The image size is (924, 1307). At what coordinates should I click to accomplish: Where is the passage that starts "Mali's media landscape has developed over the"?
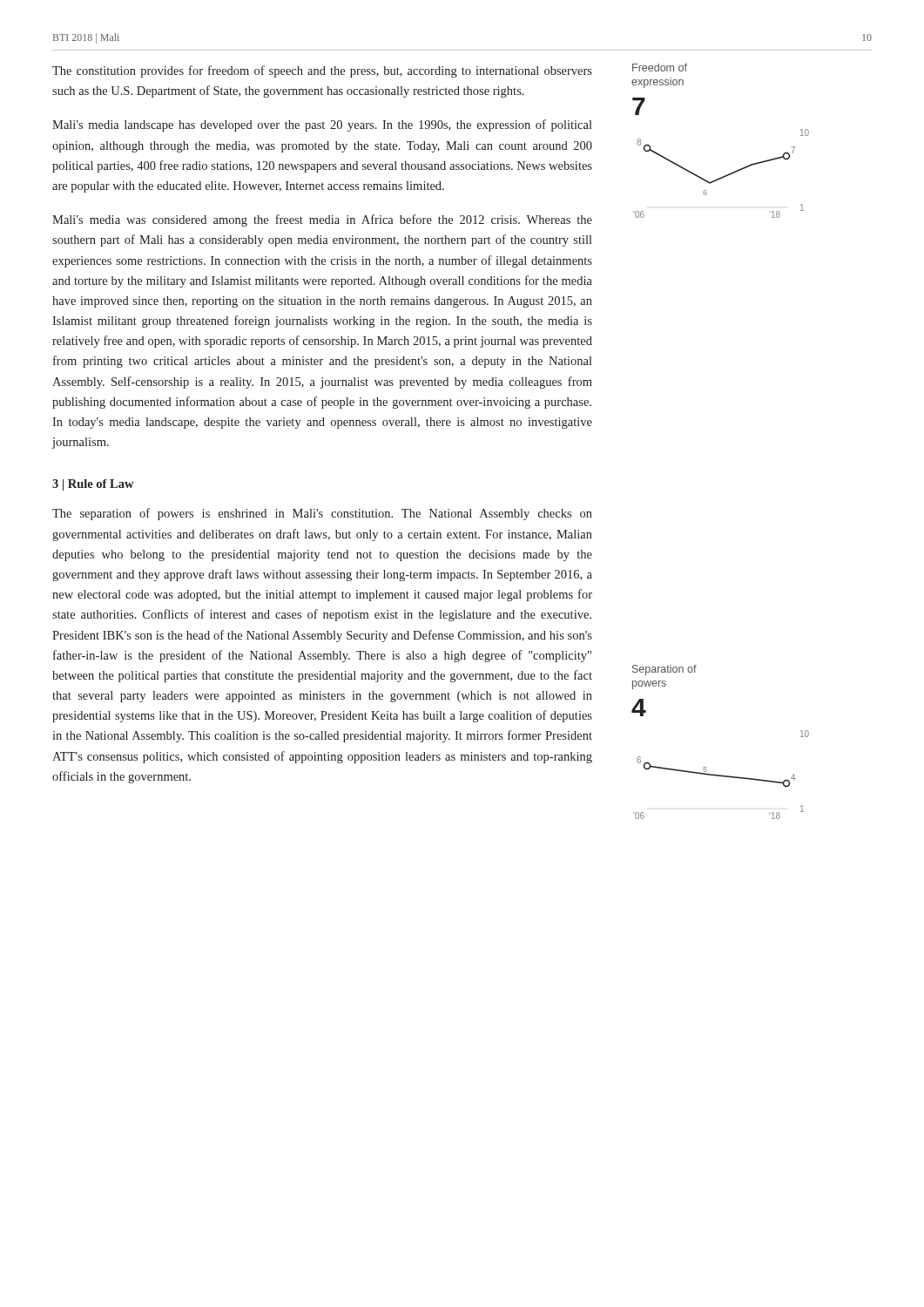pos(322,155)
